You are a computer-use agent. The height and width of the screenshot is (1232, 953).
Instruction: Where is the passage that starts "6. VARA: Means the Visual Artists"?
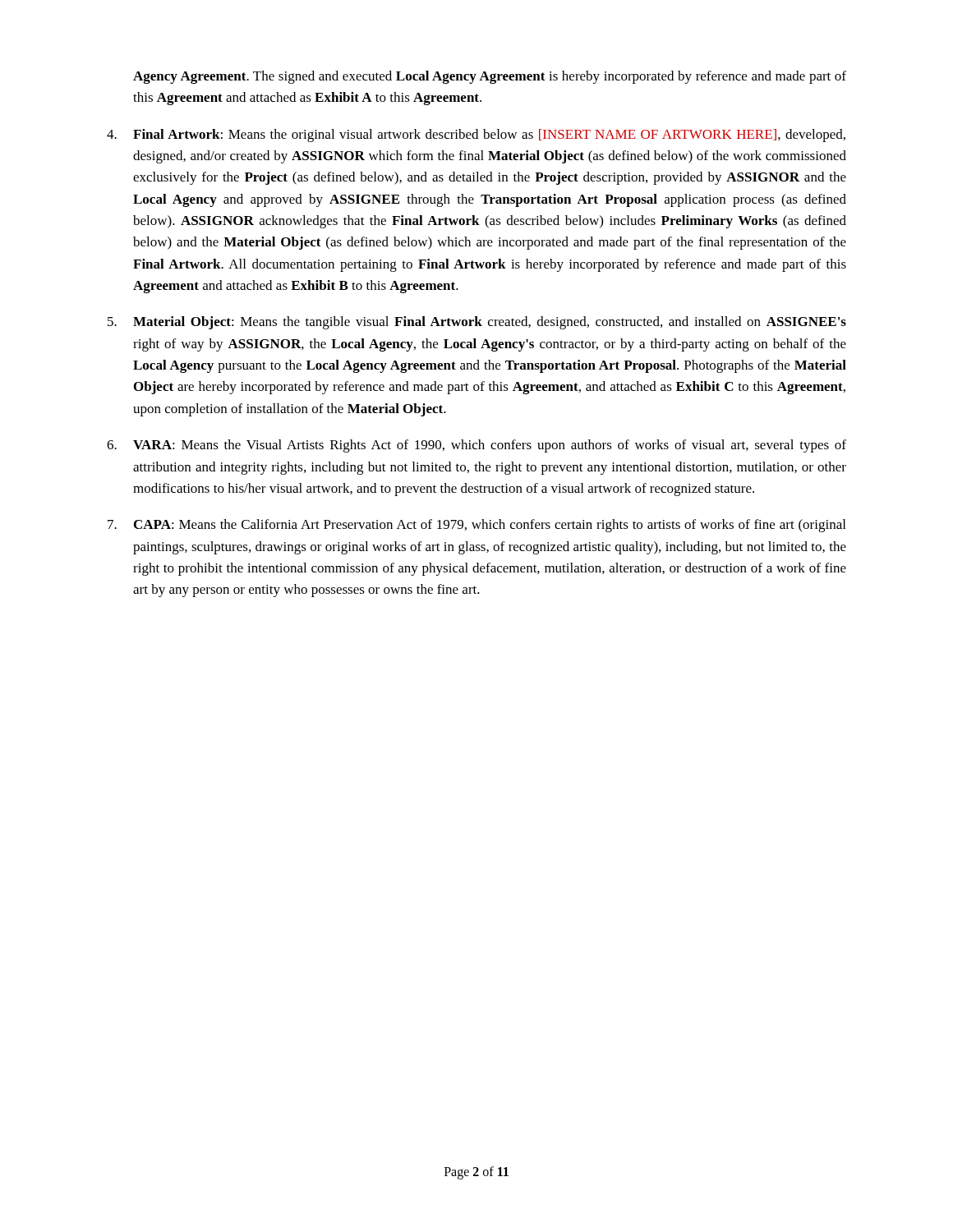pos(476,467)
